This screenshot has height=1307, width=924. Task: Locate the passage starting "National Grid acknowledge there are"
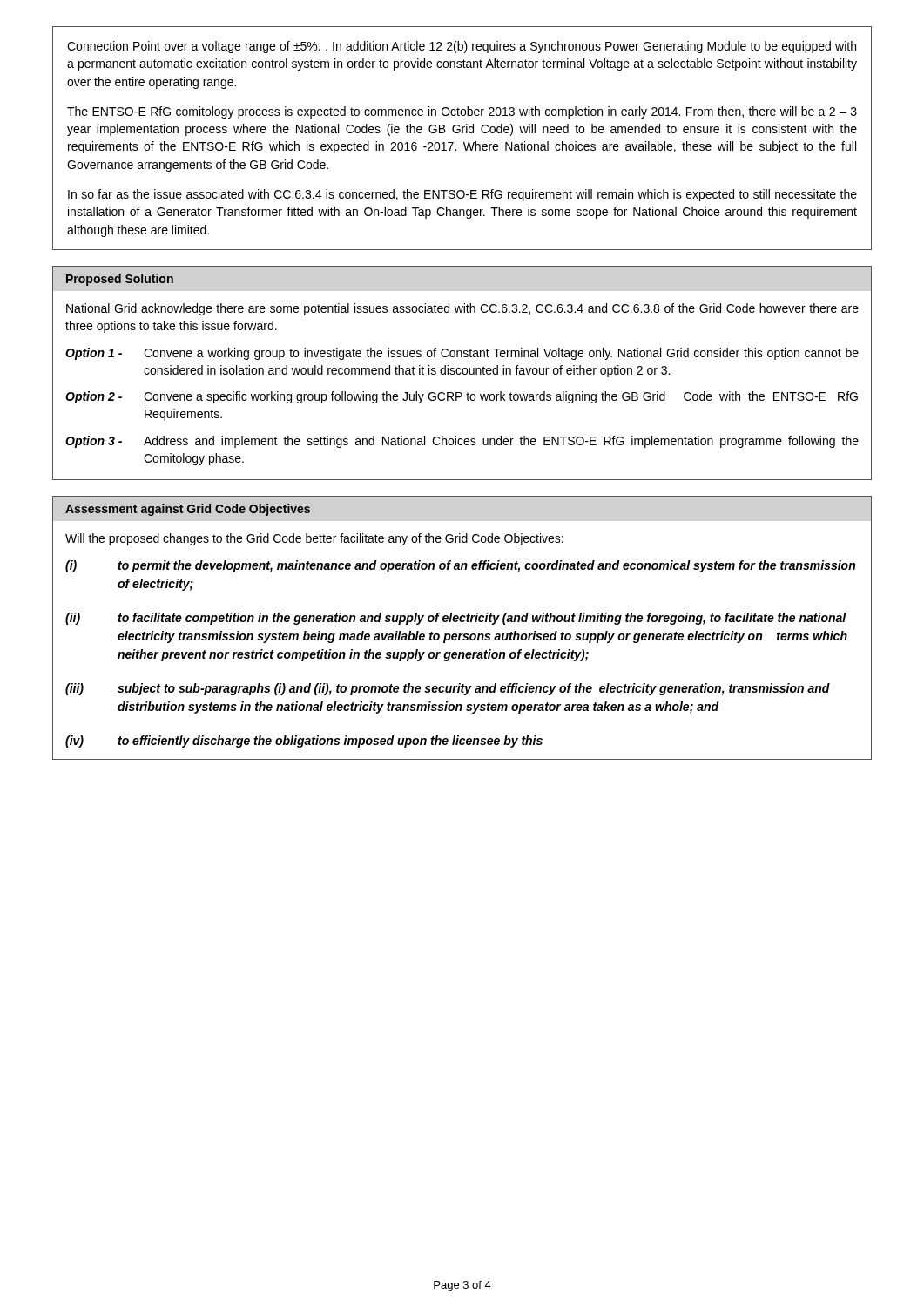(x=462, y=317)
